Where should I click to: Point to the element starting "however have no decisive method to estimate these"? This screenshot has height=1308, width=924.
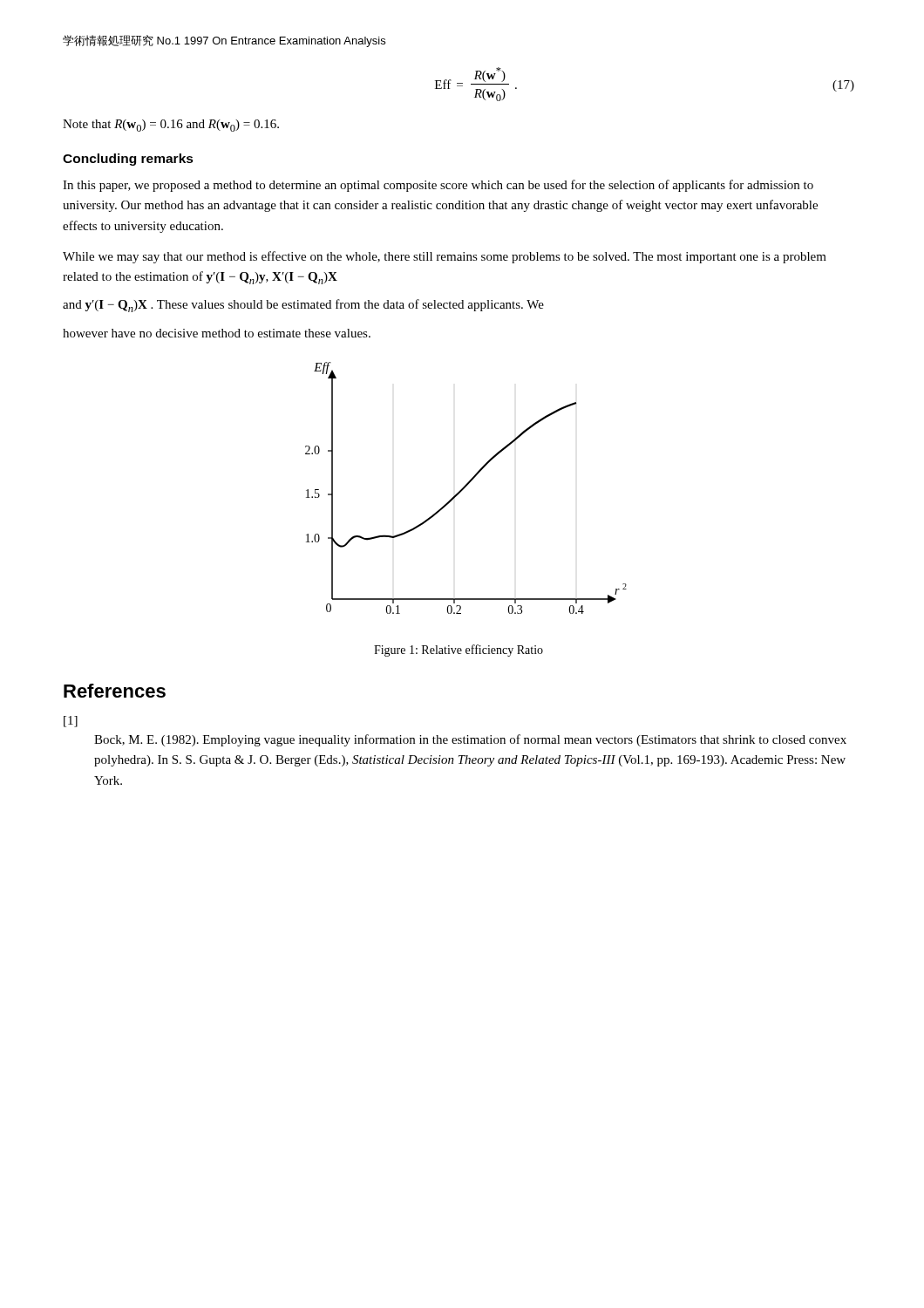click(217, 333)
